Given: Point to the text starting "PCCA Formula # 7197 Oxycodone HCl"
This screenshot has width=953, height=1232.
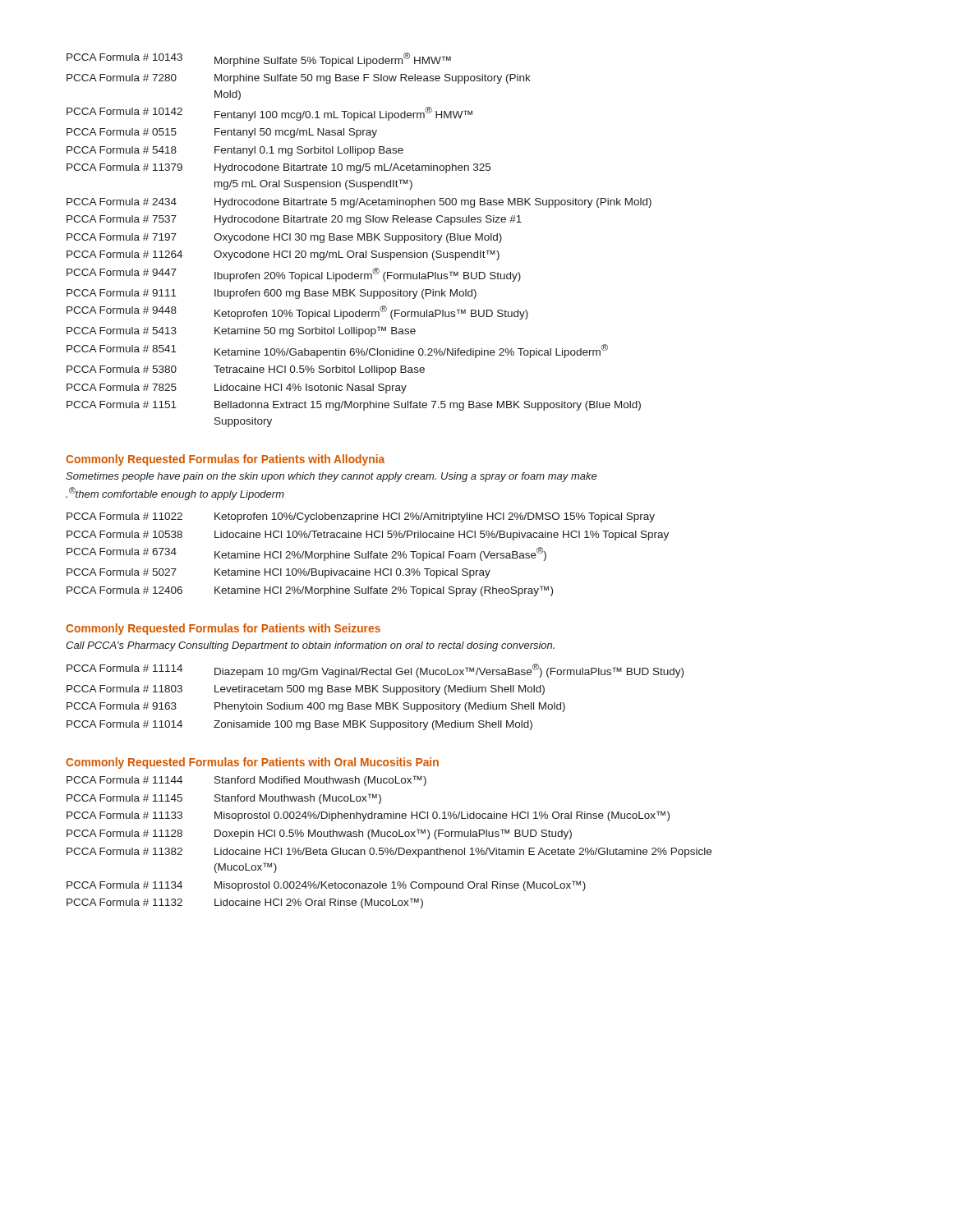Looking at the screenshot, I should click(x=476, y=237).
